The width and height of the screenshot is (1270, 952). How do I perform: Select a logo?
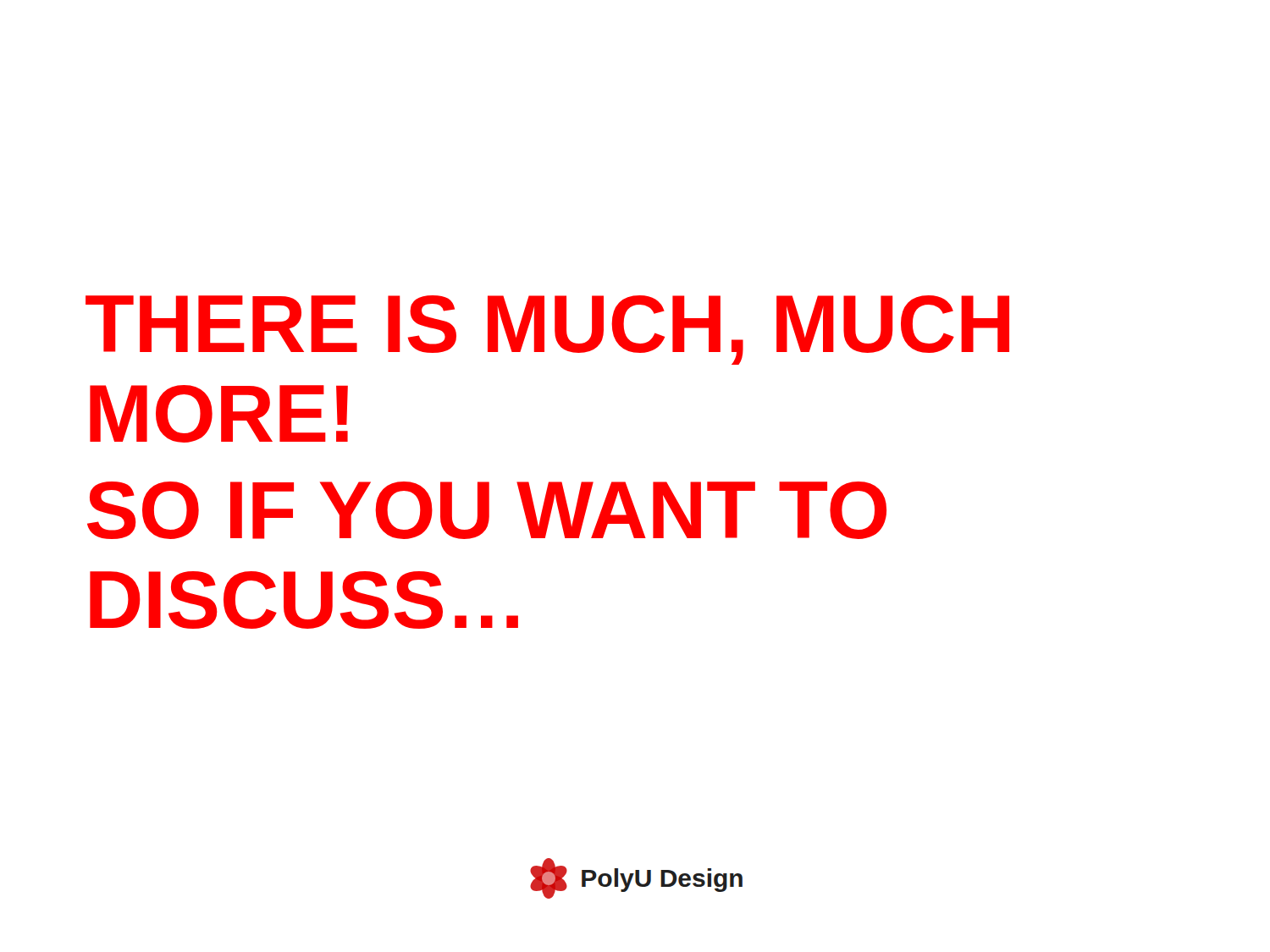(x=635, y=878)
